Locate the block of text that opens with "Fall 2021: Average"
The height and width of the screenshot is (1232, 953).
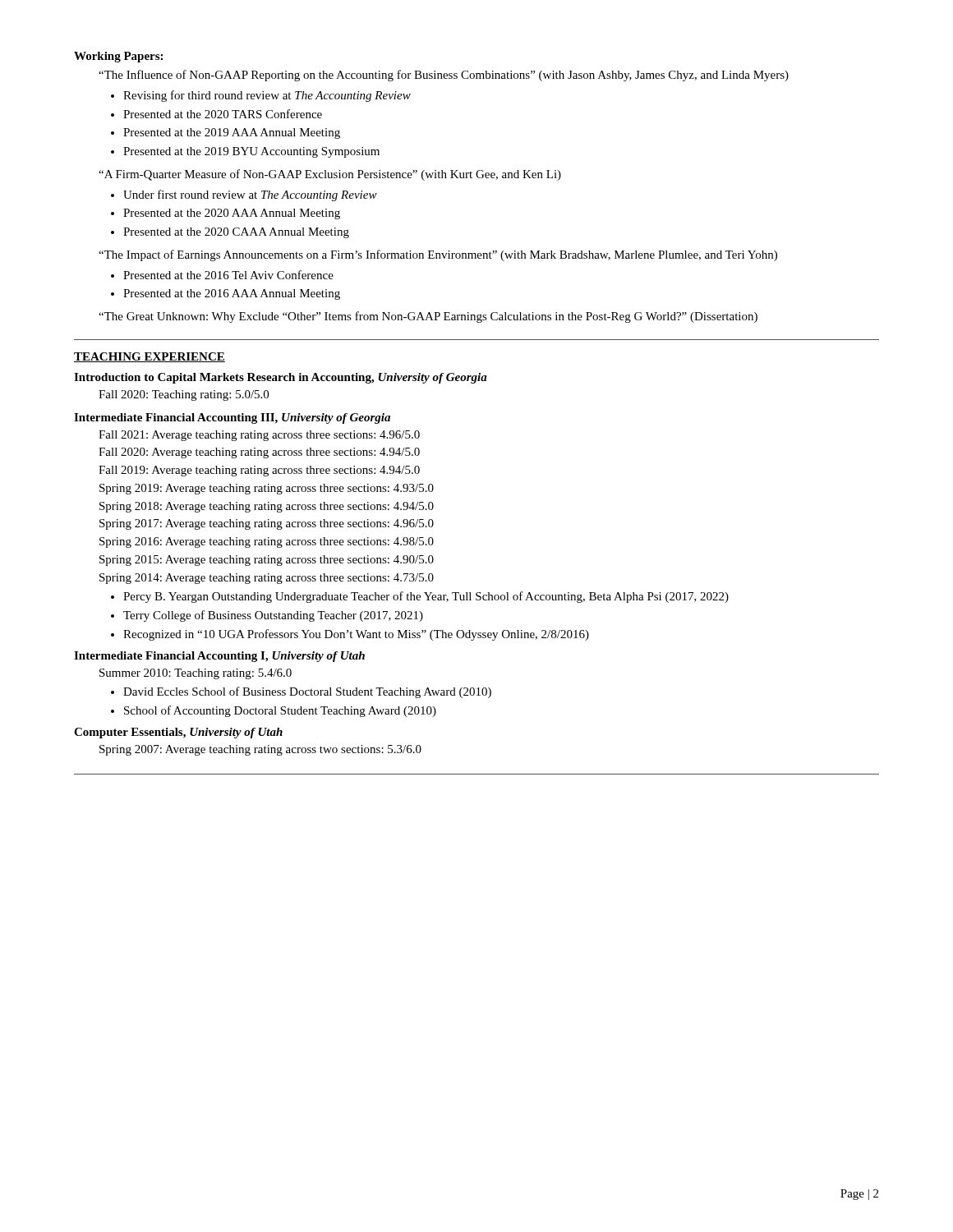pyautogui.click(x=259, y=436)
